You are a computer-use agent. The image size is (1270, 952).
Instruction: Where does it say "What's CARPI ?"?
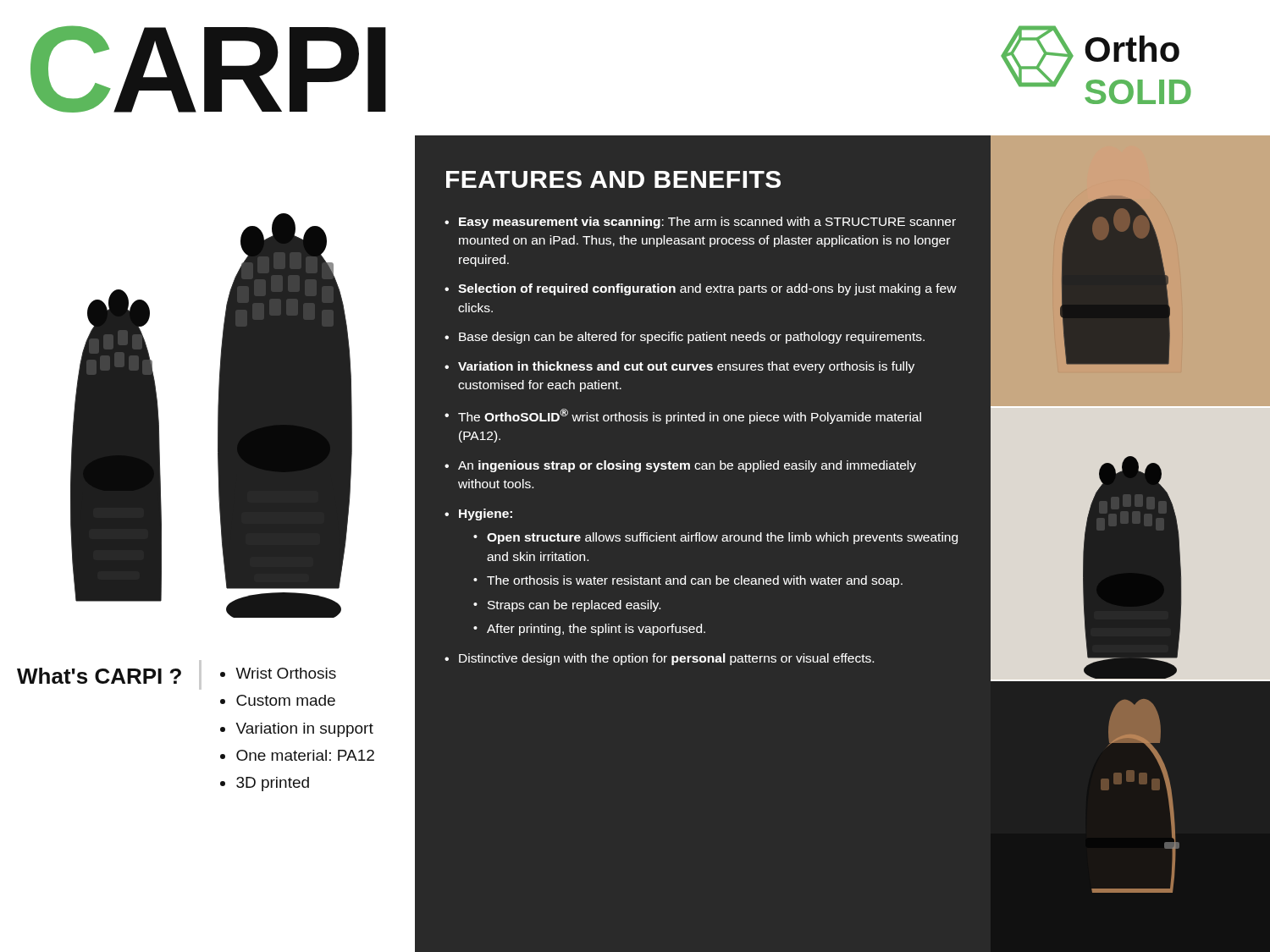[x=100, y=676]
